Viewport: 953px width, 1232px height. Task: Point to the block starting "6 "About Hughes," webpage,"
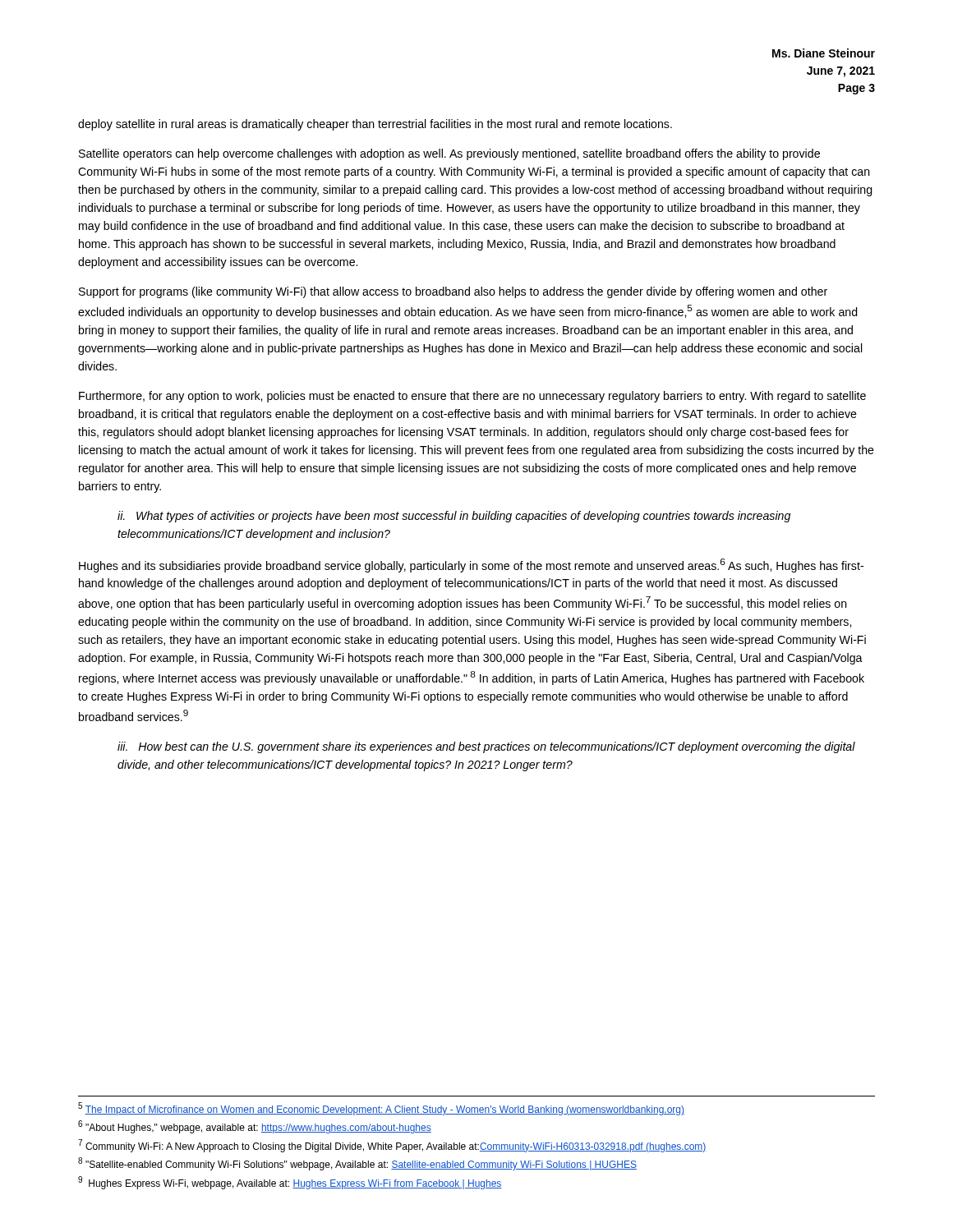(x=255, y=1127)
